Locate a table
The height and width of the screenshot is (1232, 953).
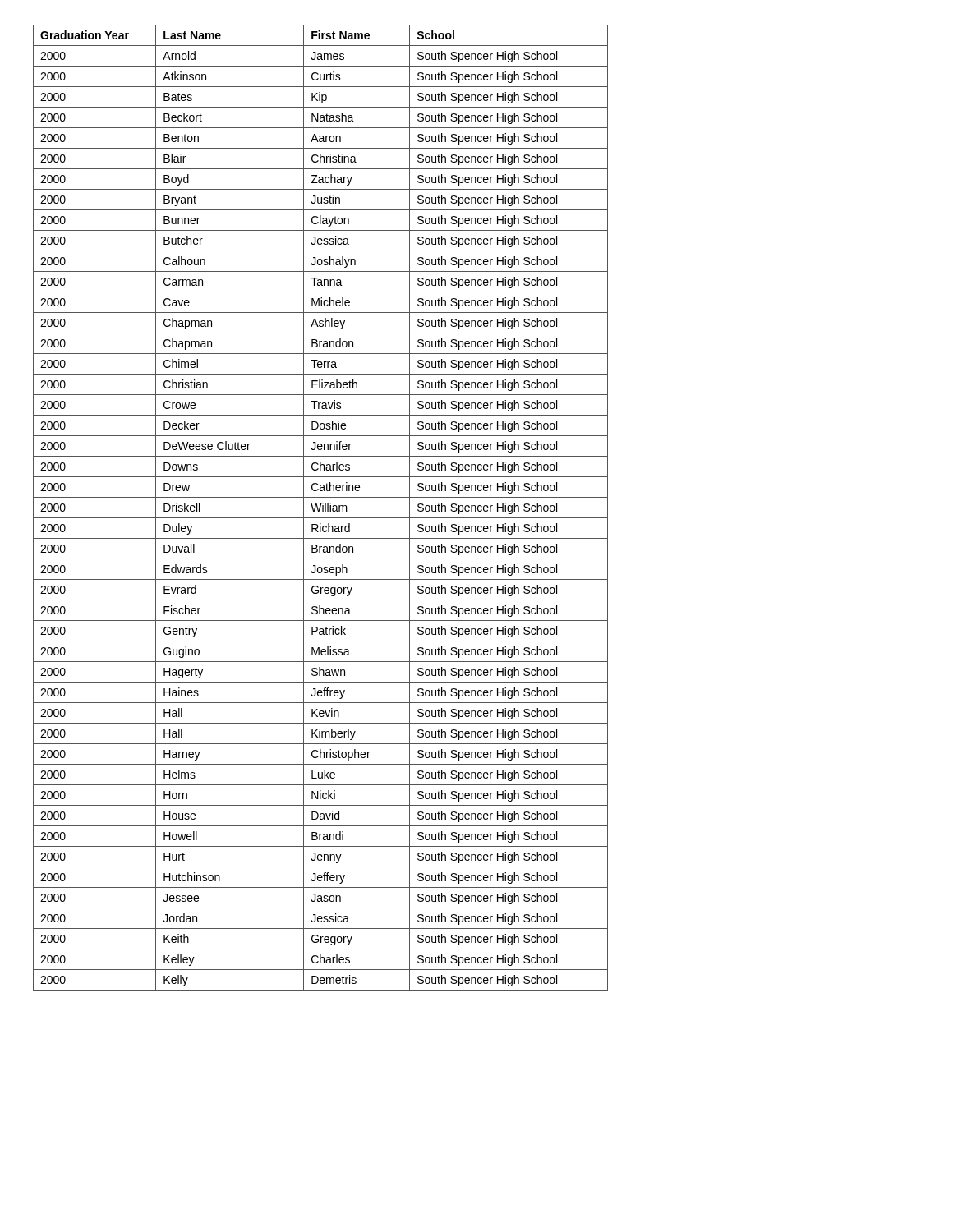tap(476, 508)
